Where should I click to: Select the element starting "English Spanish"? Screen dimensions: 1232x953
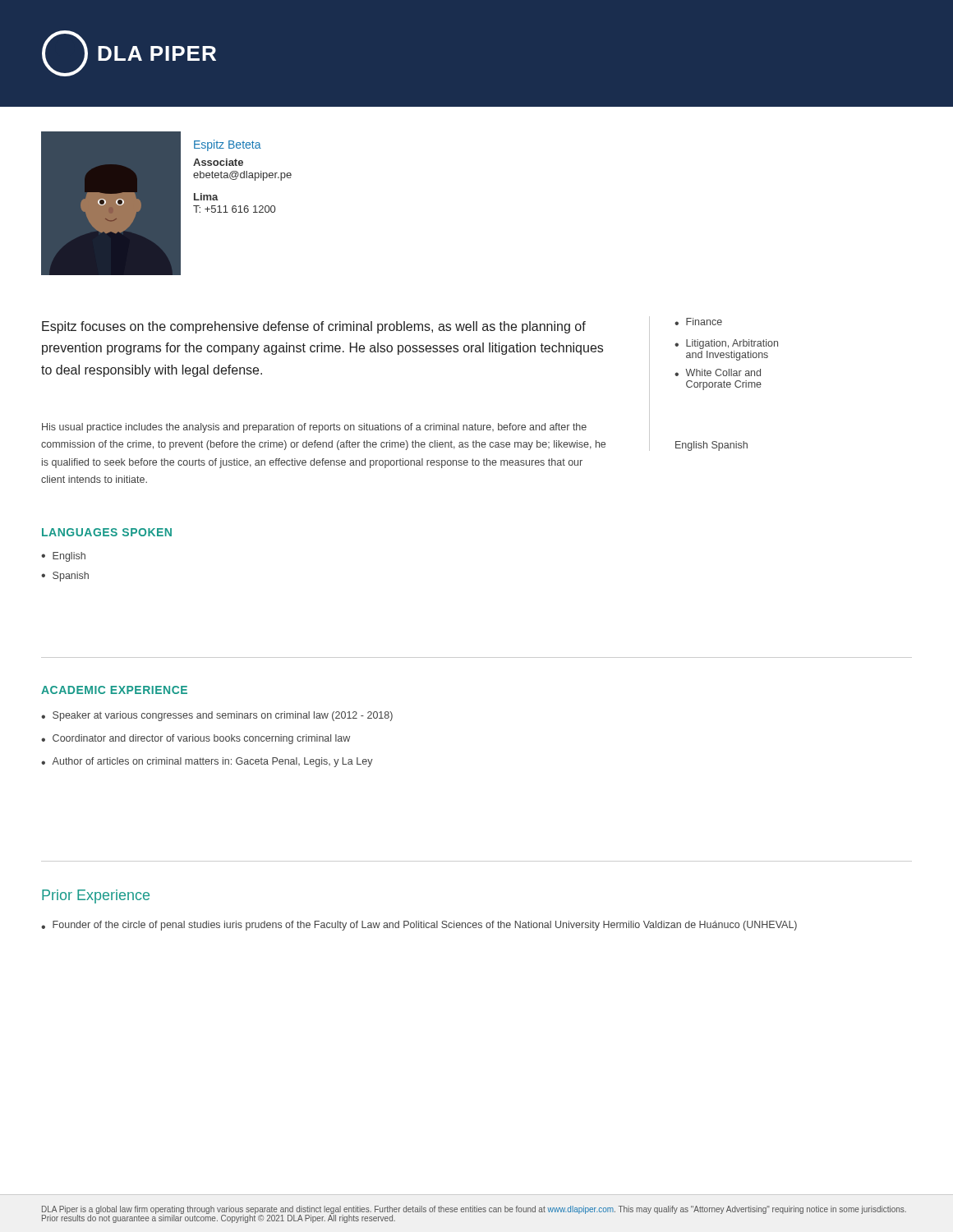[711, 445]
